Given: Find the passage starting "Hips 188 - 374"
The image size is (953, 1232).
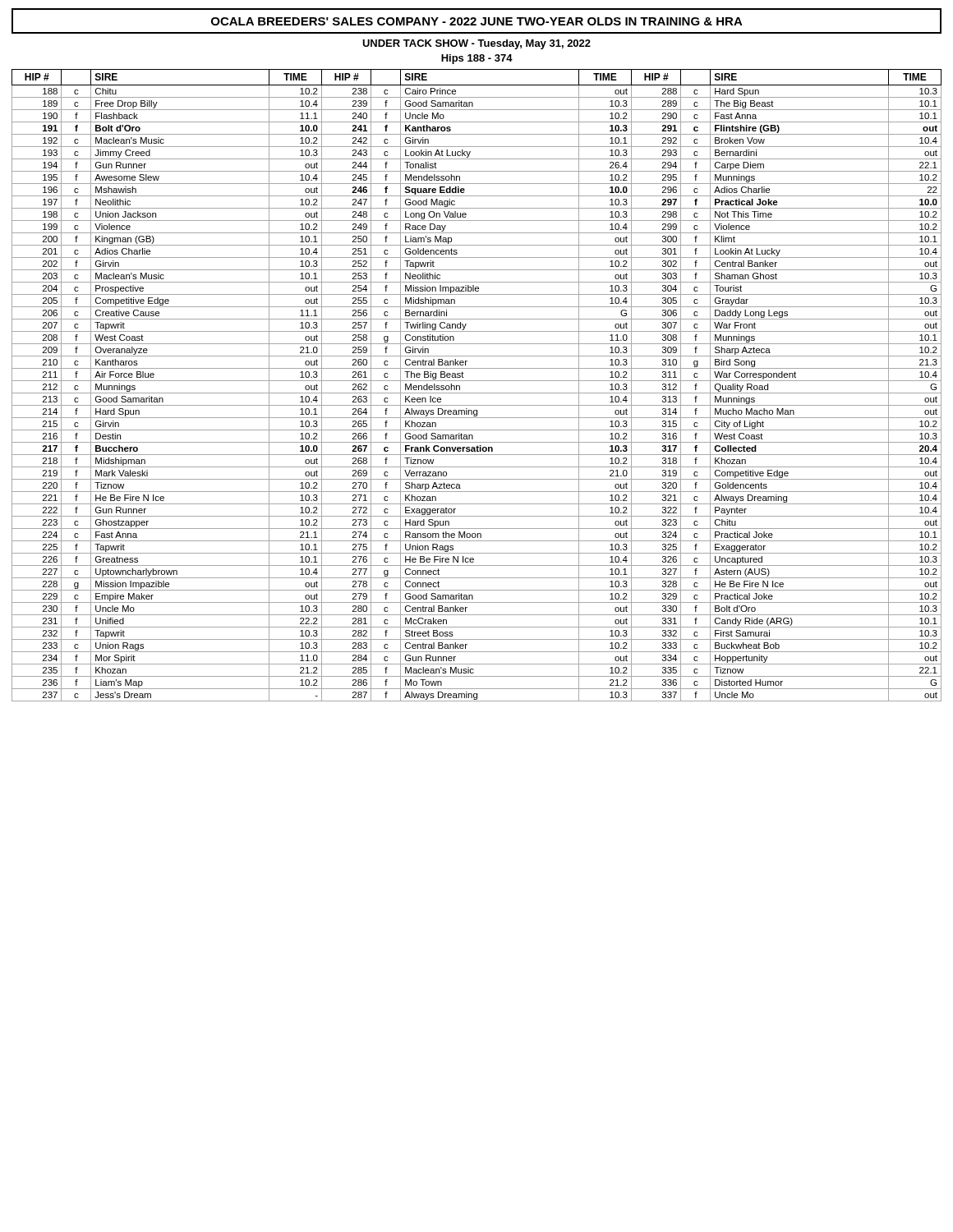Looking at the screenshot, I should pyautogui.click(x=476, y=58).
